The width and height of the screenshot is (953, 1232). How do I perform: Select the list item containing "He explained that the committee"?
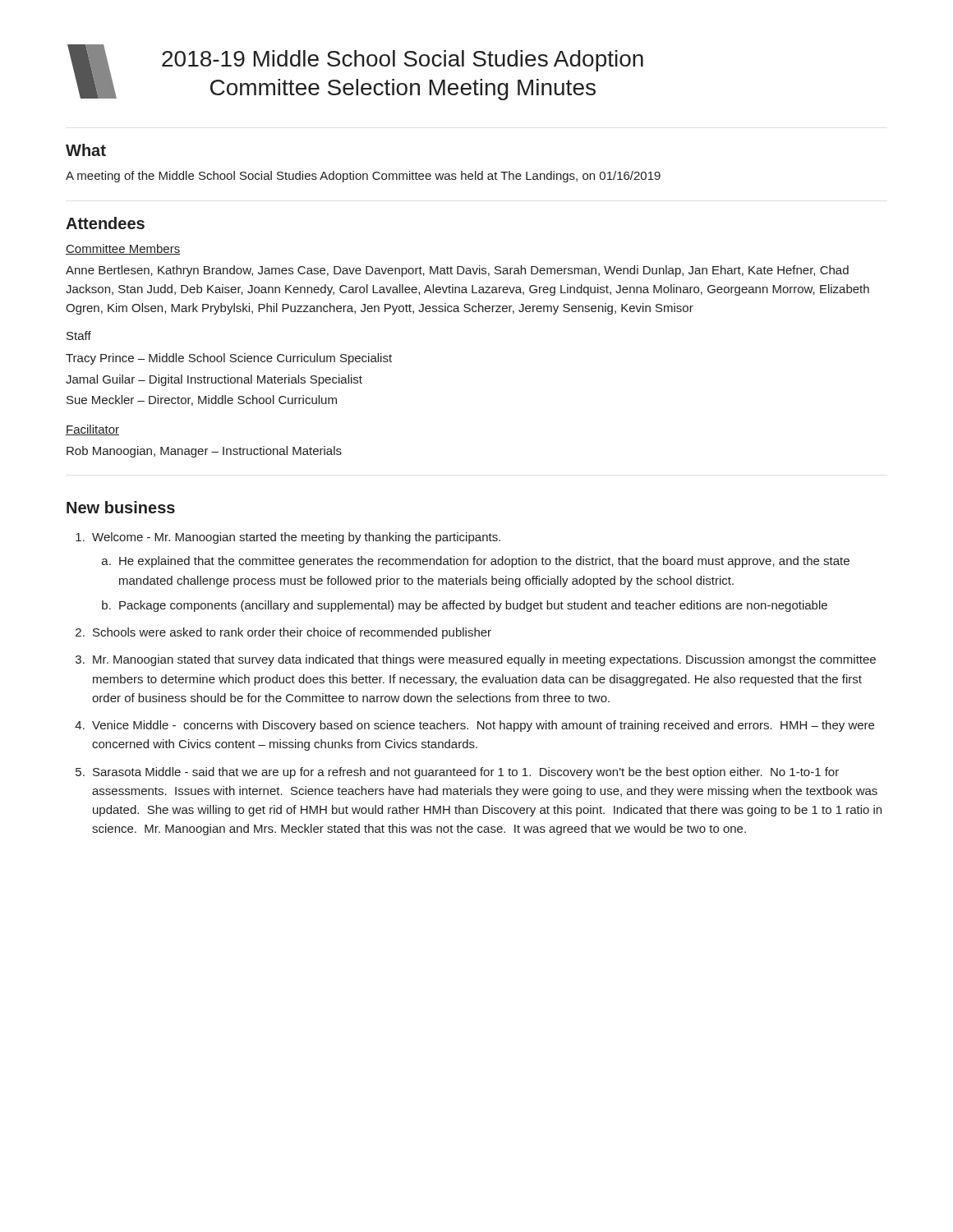pyautogui.click(x=484, y=570)
